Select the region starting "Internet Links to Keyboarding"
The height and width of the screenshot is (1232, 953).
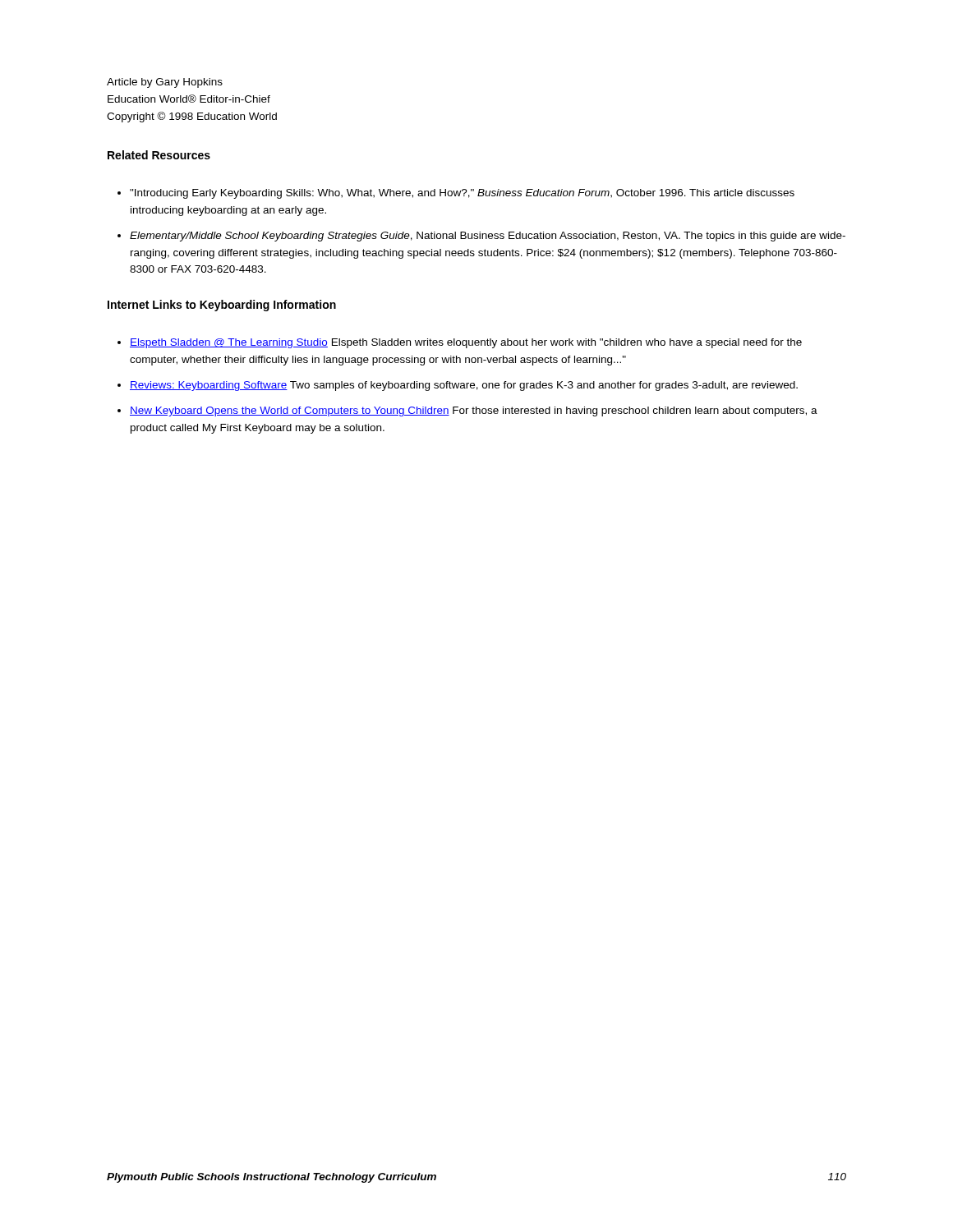pos(222,305)
